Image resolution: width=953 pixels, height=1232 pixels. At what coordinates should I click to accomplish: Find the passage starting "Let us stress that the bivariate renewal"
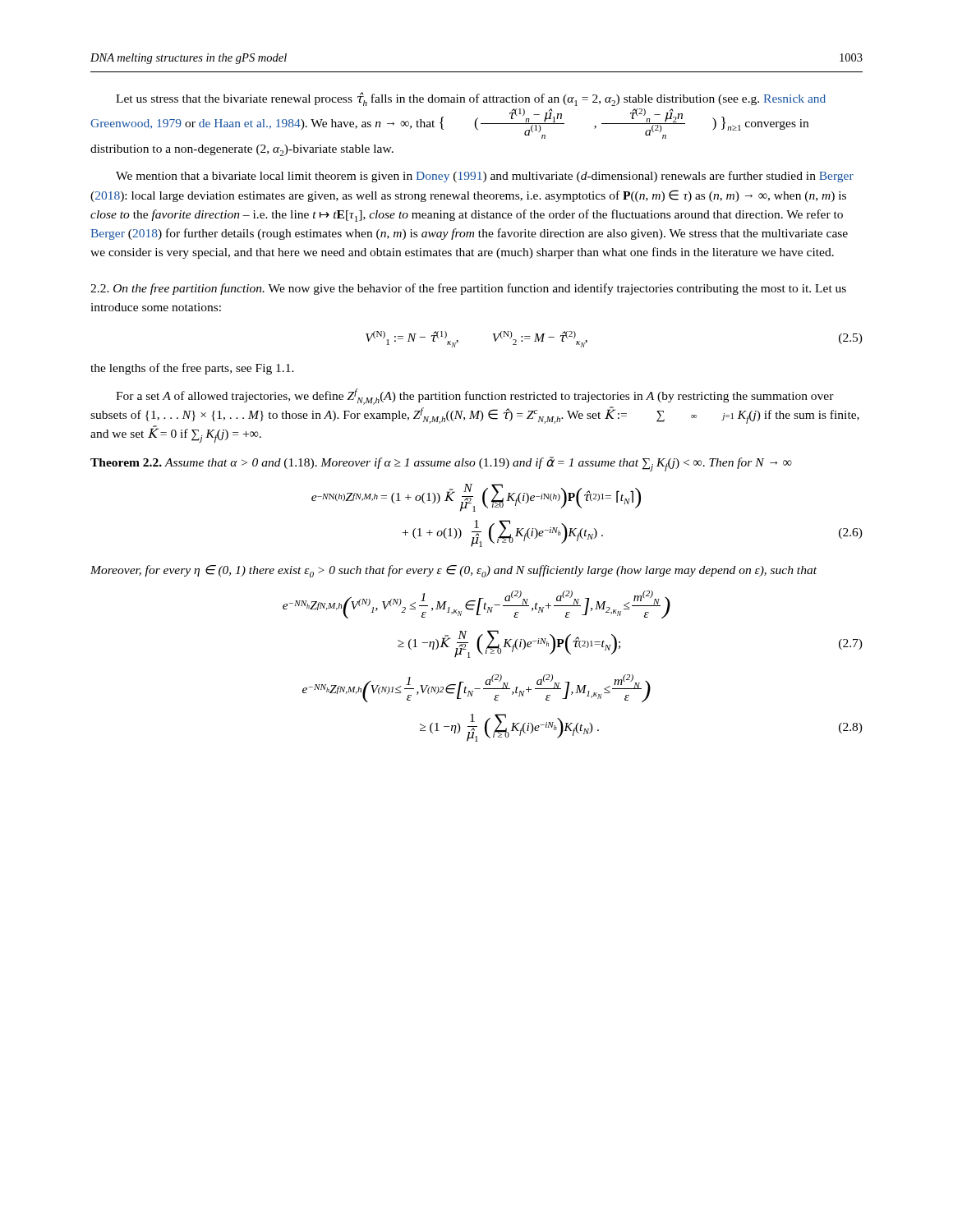point(476,123)
